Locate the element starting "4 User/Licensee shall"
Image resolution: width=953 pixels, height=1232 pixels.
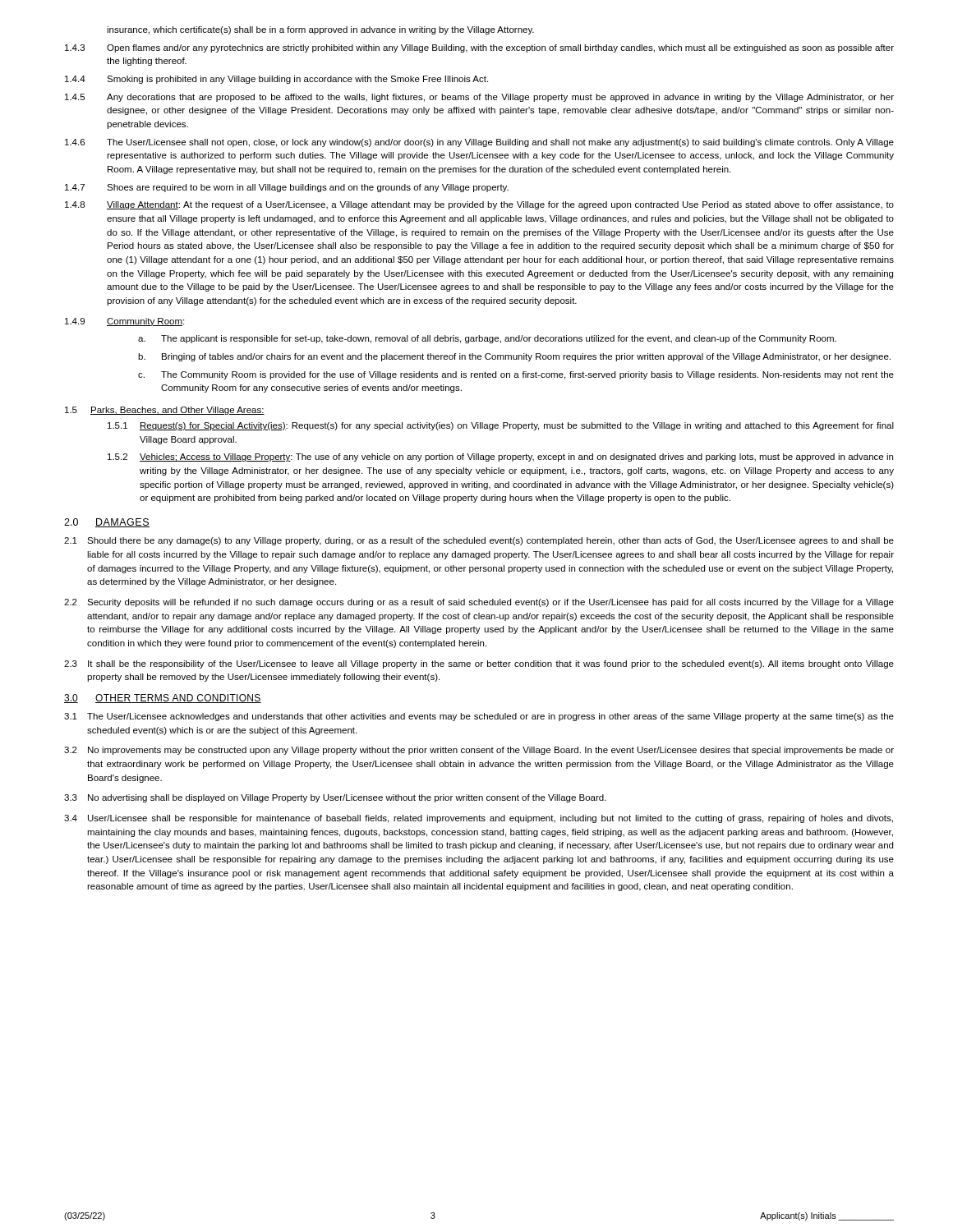[479, 852]
